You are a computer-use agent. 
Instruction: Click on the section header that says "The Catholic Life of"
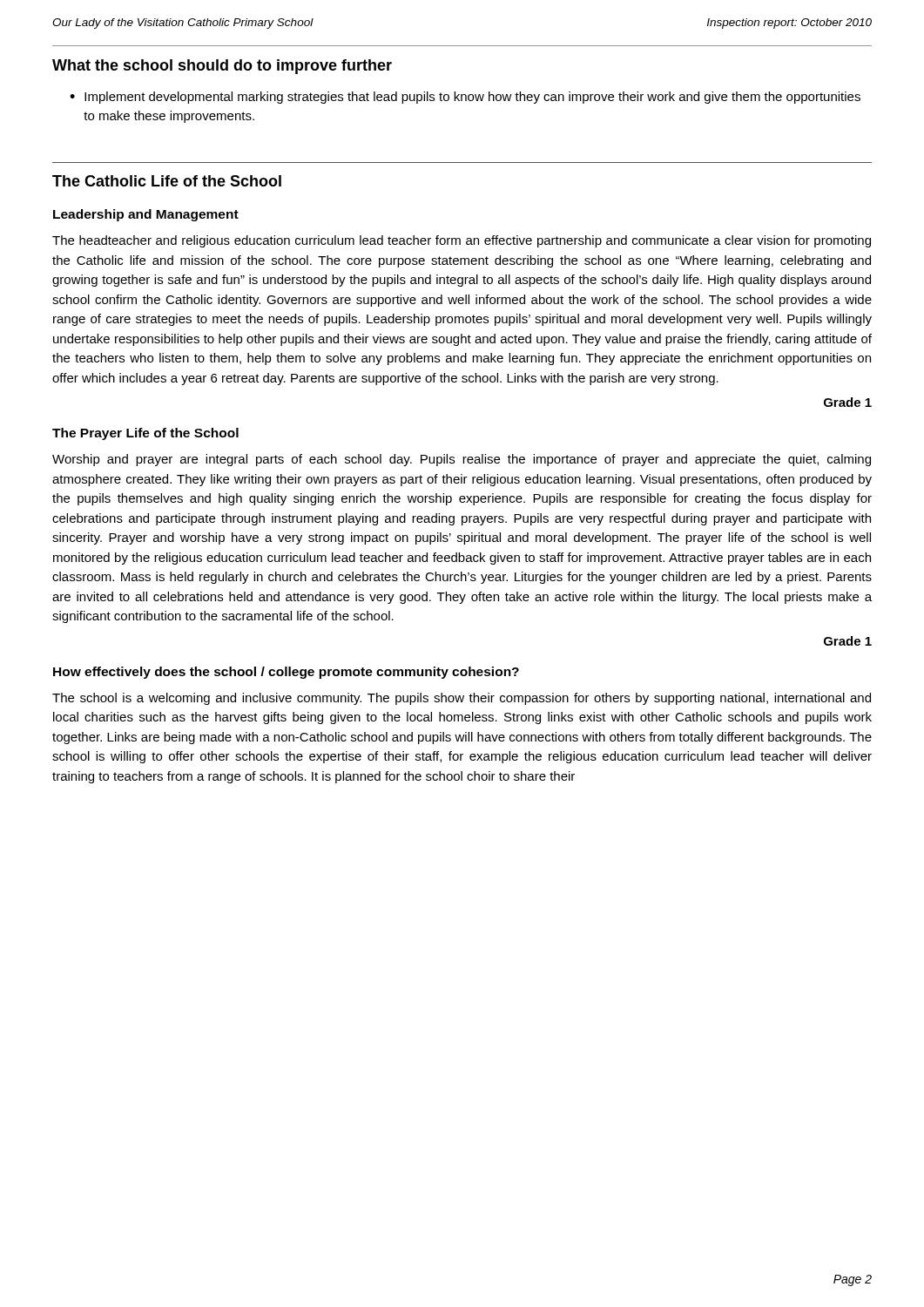coord(167,181)
